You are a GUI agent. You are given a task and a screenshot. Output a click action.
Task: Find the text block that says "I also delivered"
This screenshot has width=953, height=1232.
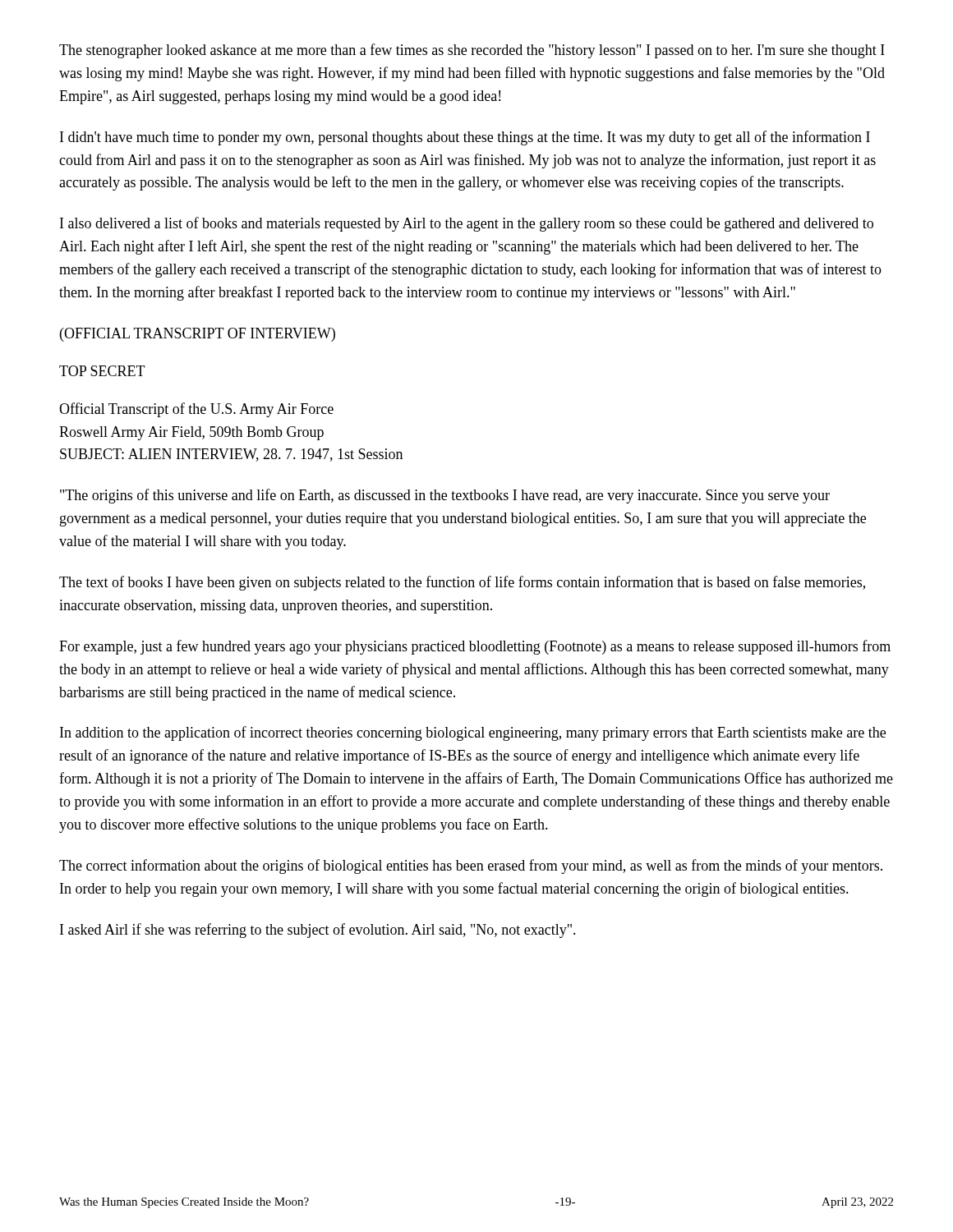(x=470, y=258)
